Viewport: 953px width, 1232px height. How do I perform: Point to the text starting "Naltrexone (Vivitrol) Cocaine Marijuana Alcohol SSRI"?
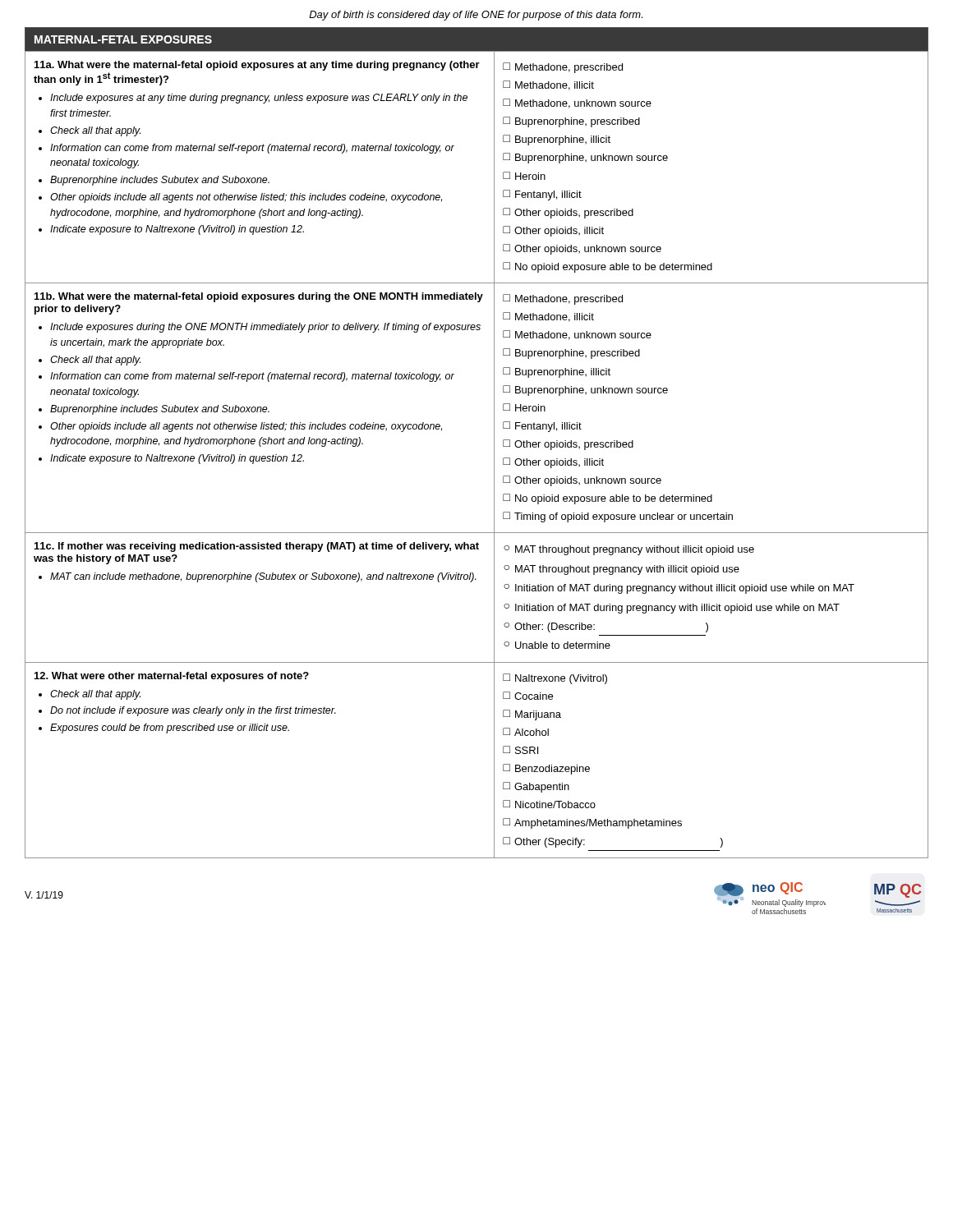(x=555, y=679)
